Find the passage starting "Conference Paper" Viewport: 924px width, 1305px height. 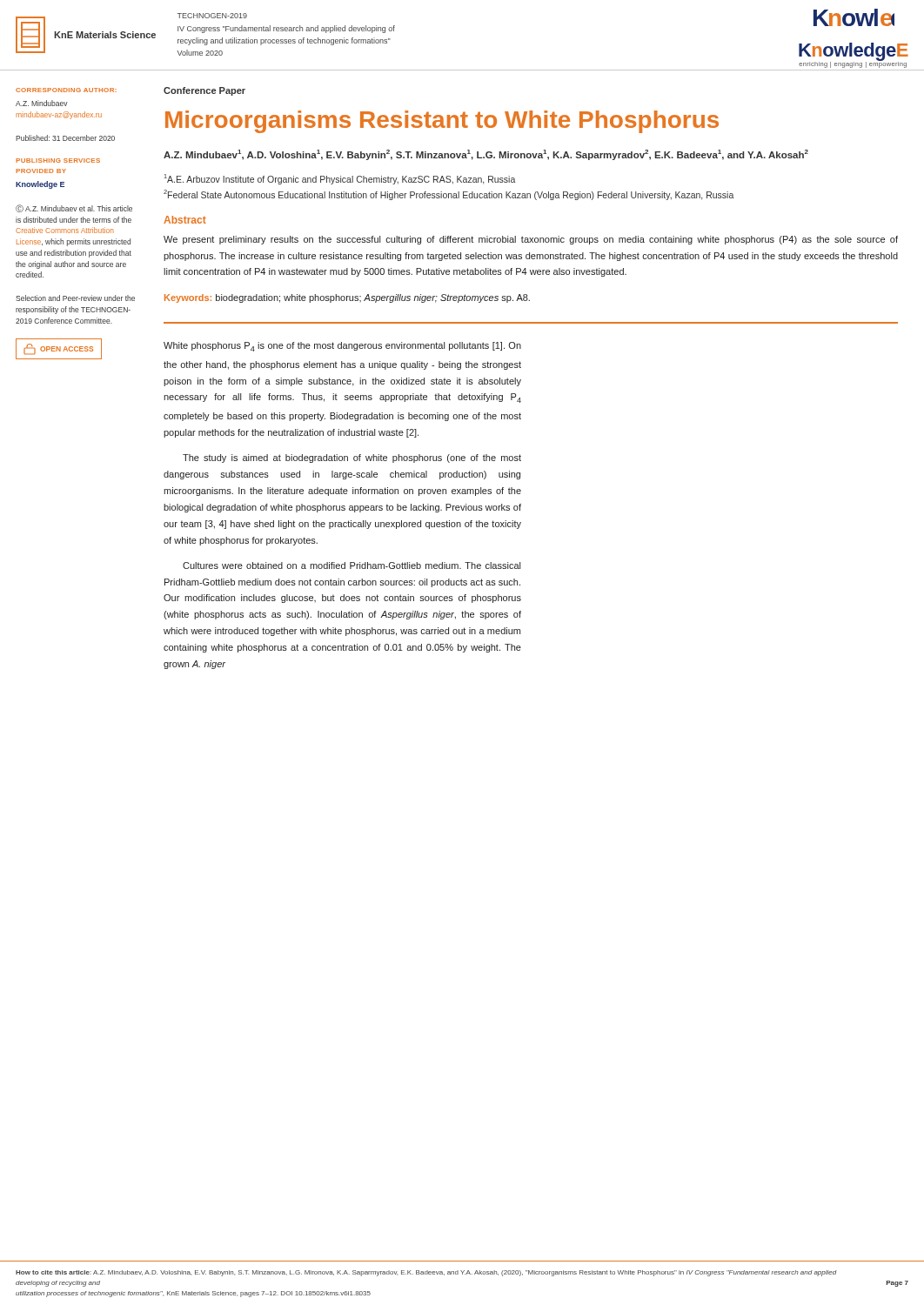pyautogui.click(x=205, y=90)
